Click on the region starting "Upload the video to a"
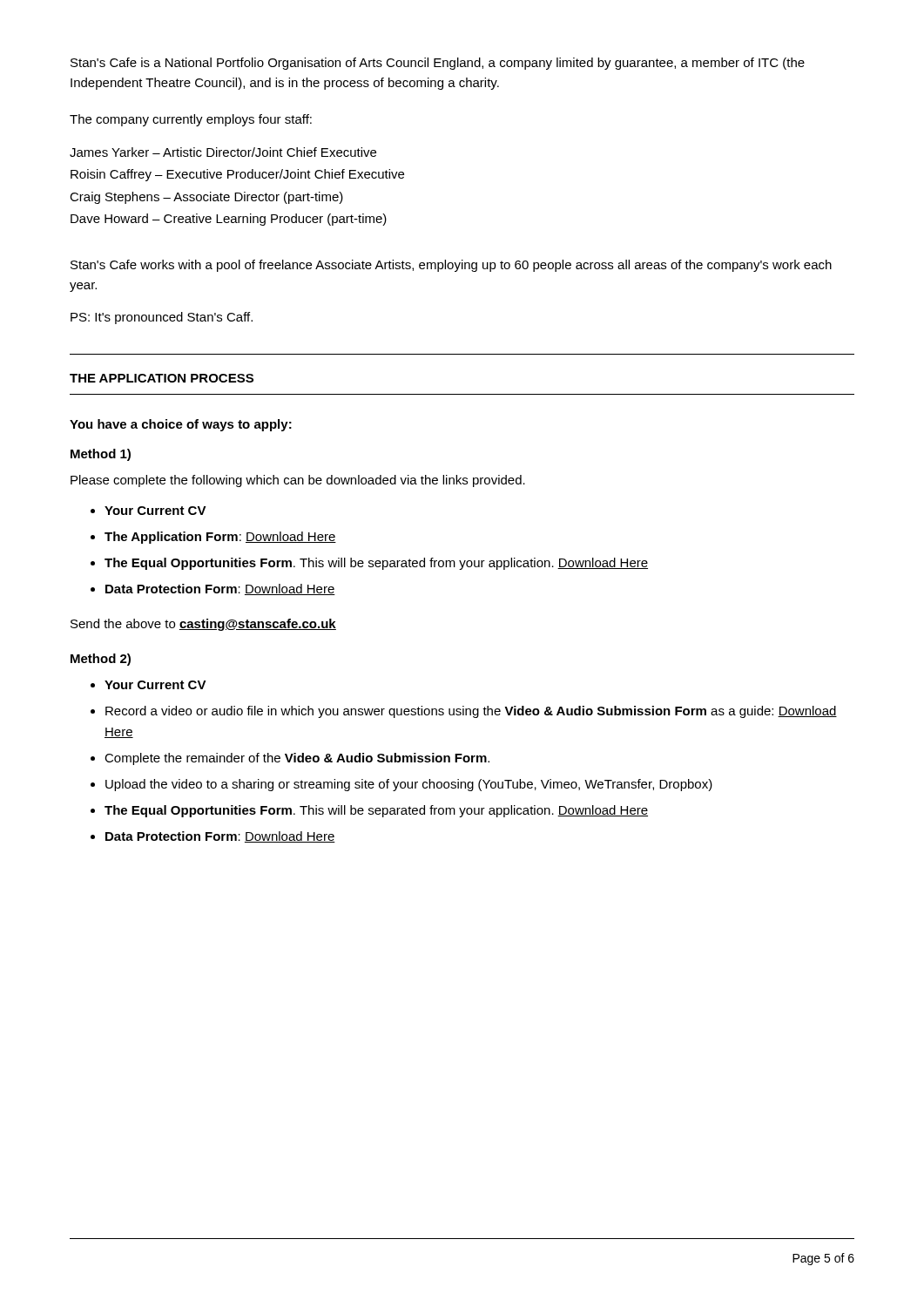The width and height of the screenshot is (924, 1307). click(x=409, y=784)
